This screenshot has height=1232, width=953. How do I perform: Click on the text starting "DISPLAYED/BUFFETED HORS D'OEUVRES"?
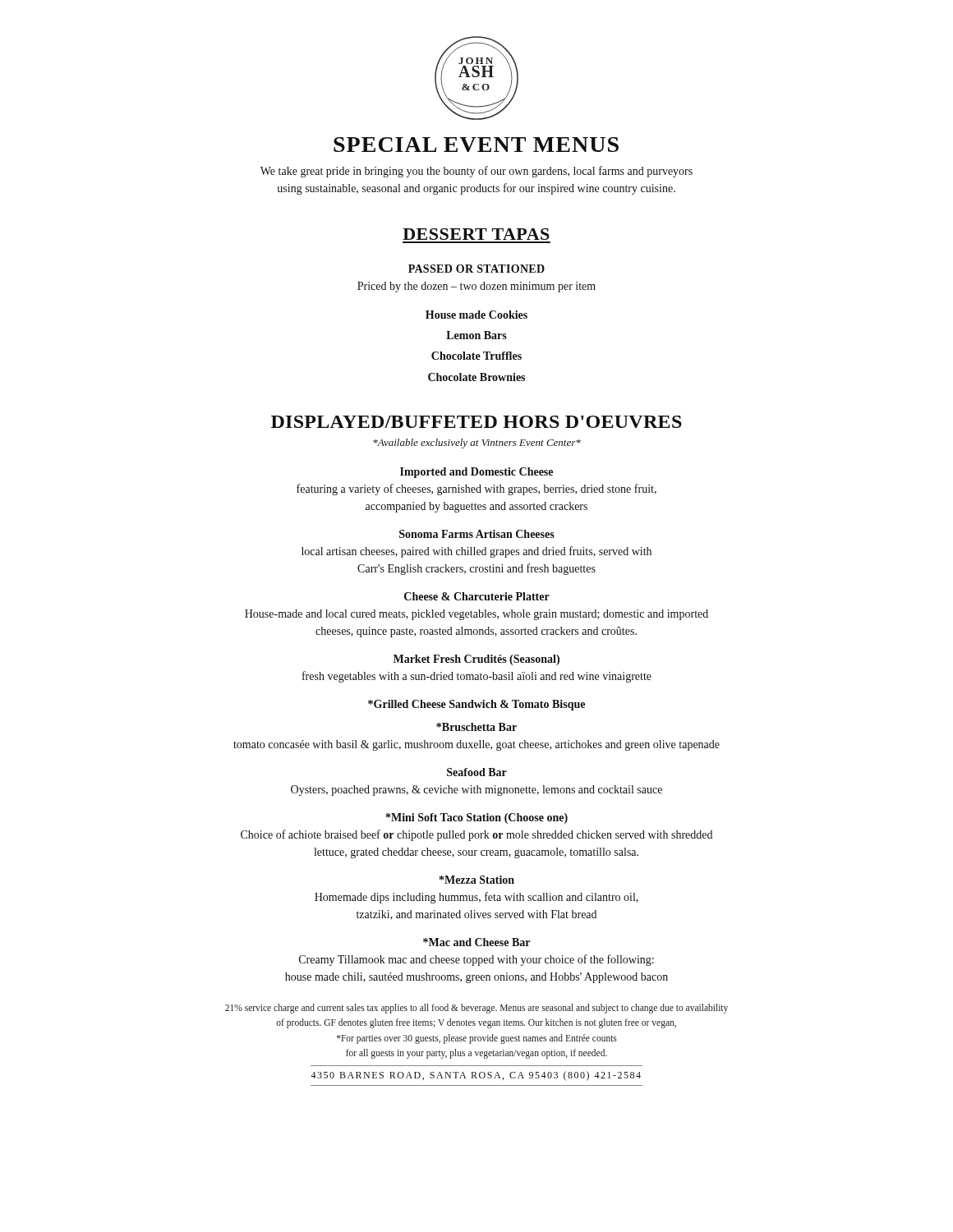pos(476,421)
